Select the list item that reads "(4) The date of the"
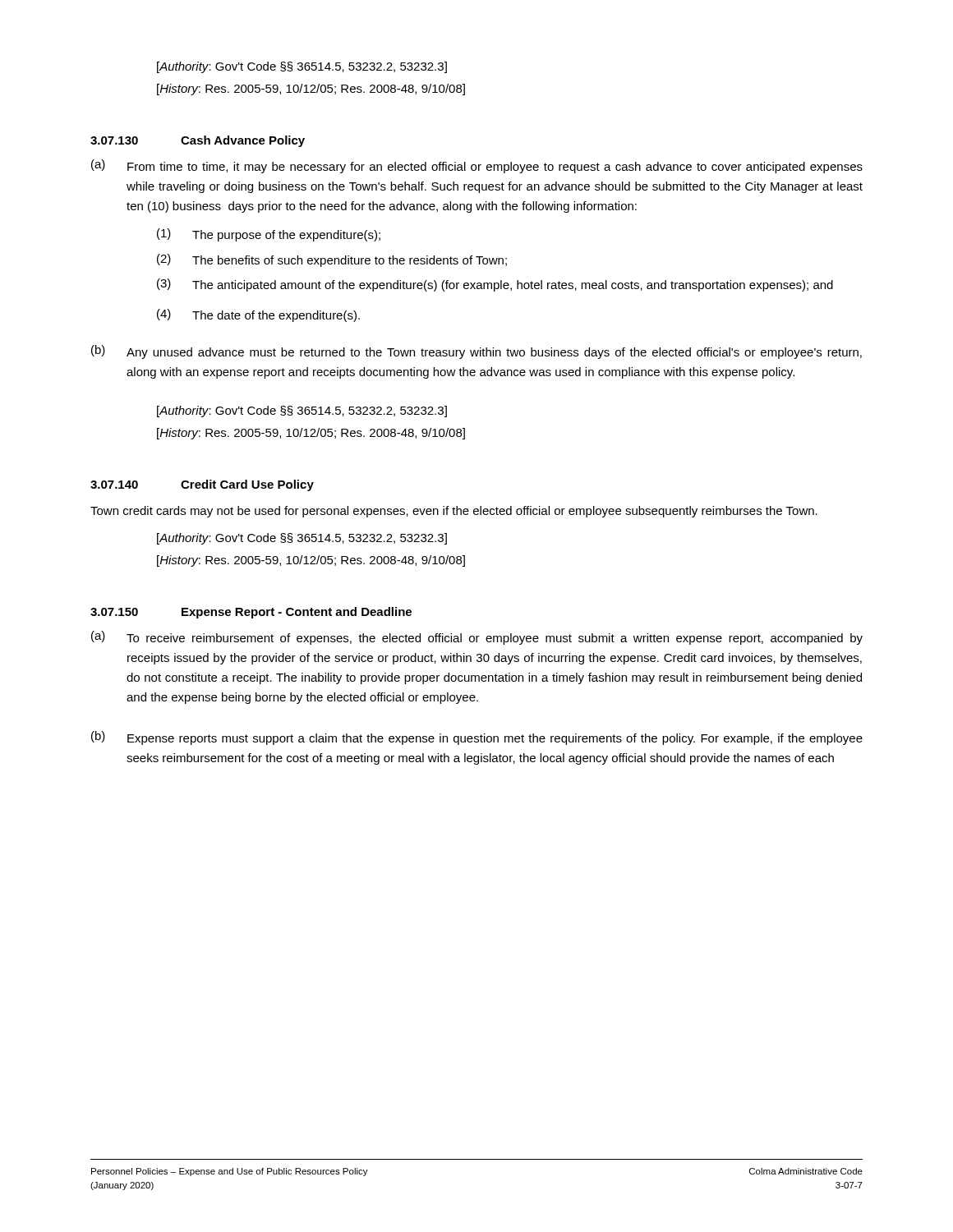Screen dimensions: 1232x953 point(258,315)
